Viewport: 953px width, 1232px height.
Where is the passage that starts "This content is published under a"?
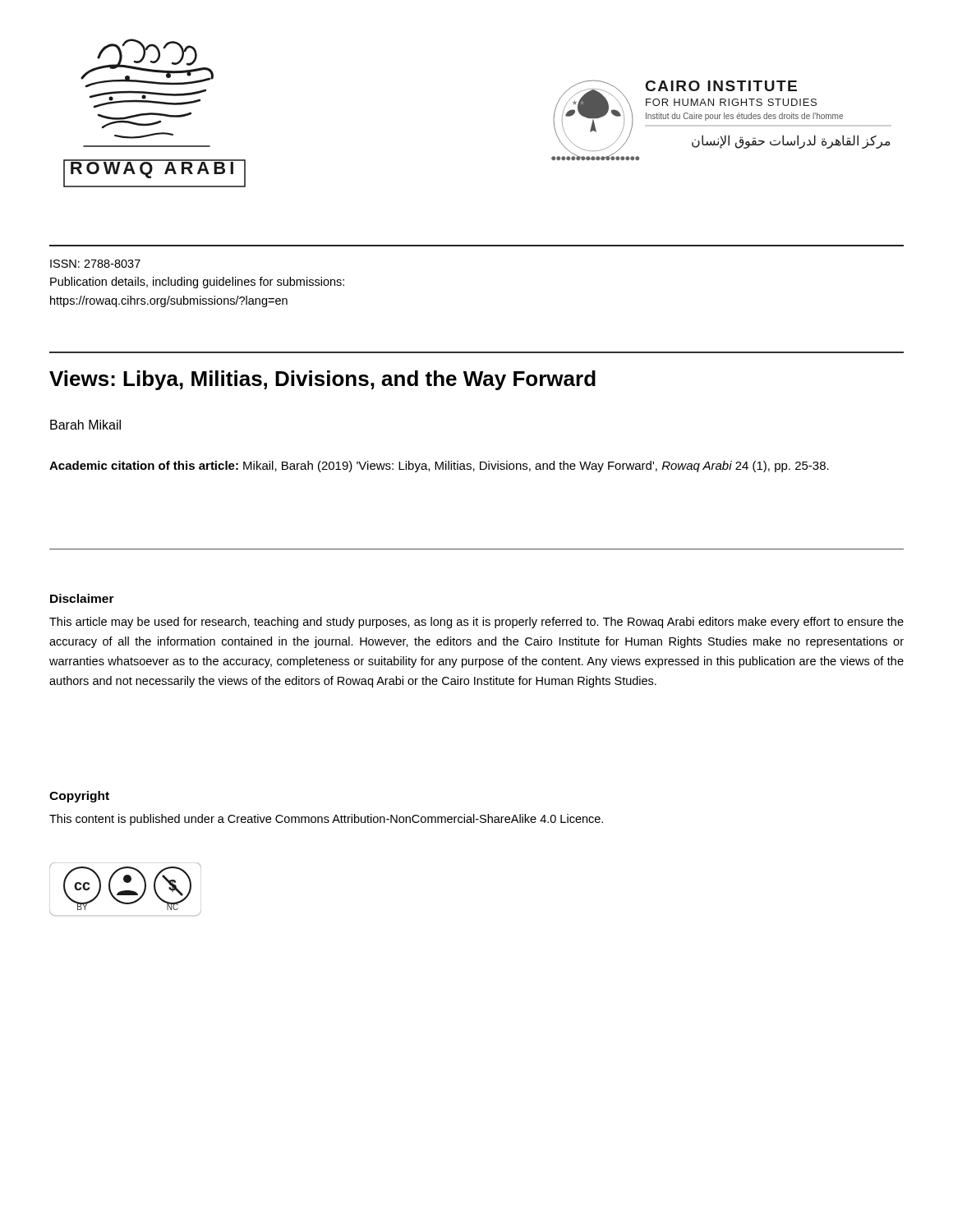point(327,819)
